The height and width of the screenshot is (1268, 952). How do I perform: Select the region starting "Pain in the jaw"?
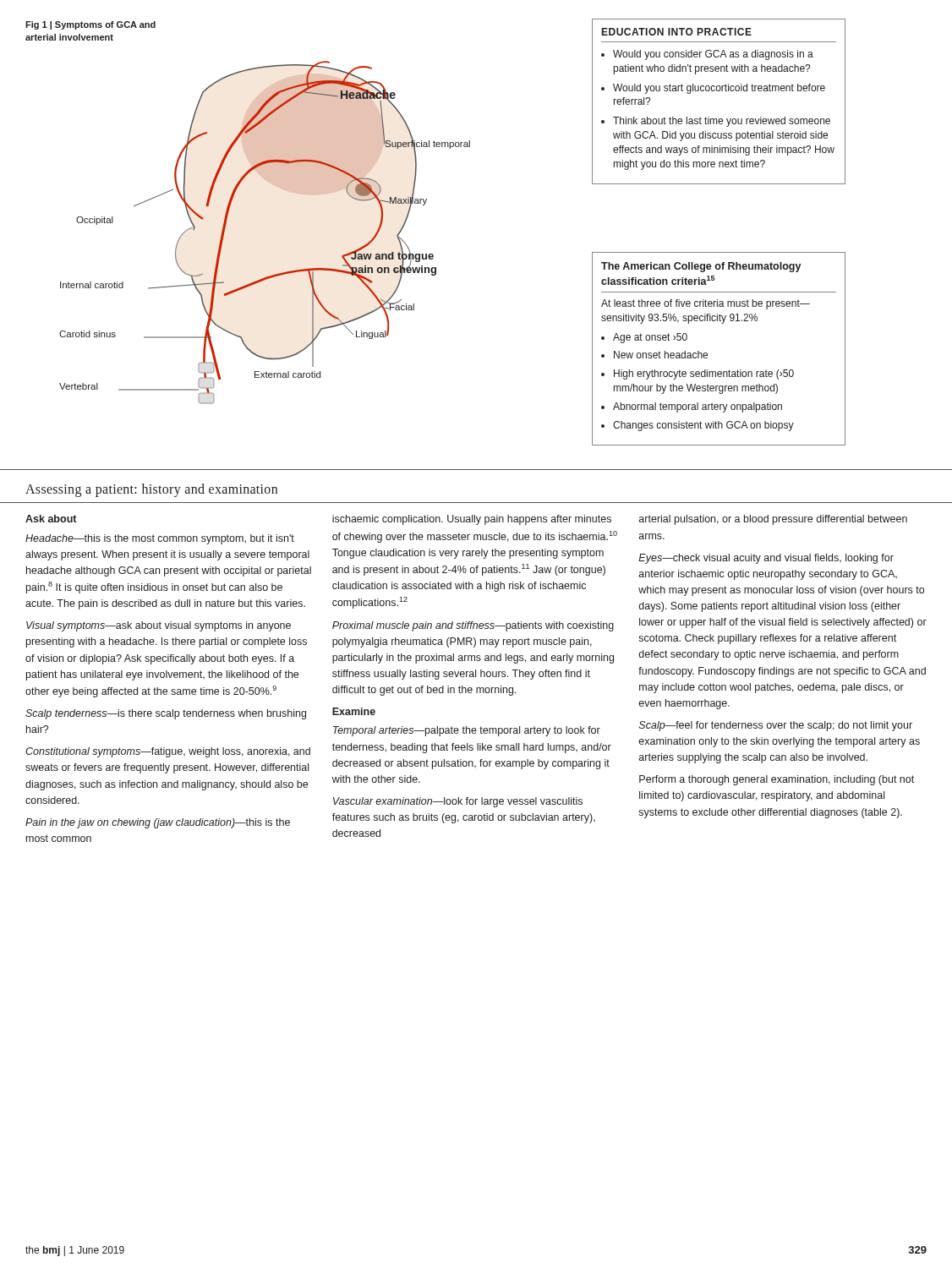(x=158, y=830)
